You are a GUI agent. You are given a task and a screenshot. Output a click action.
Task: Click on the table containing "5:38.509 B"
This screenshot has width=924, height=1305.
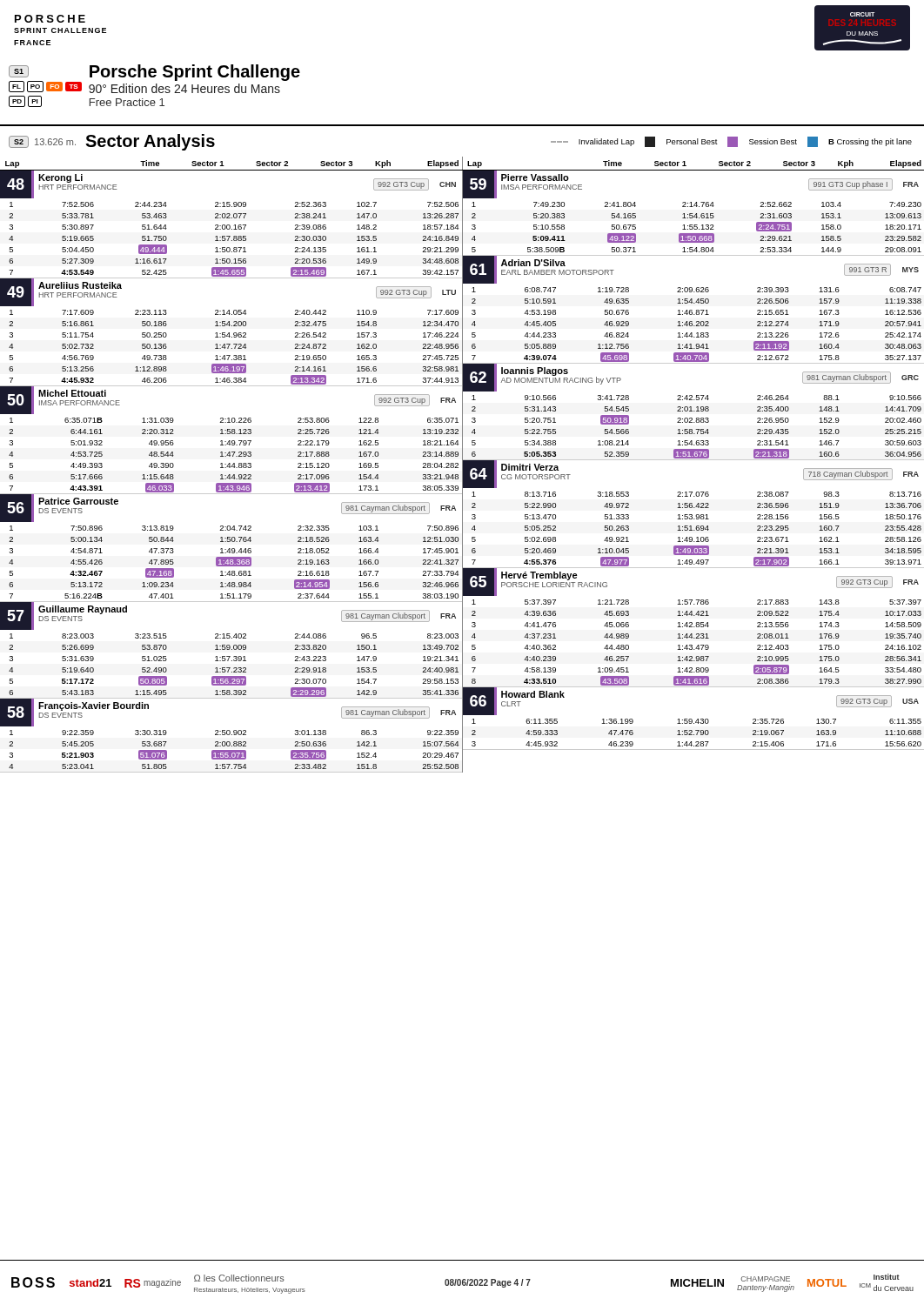click(x=693, y=213)
